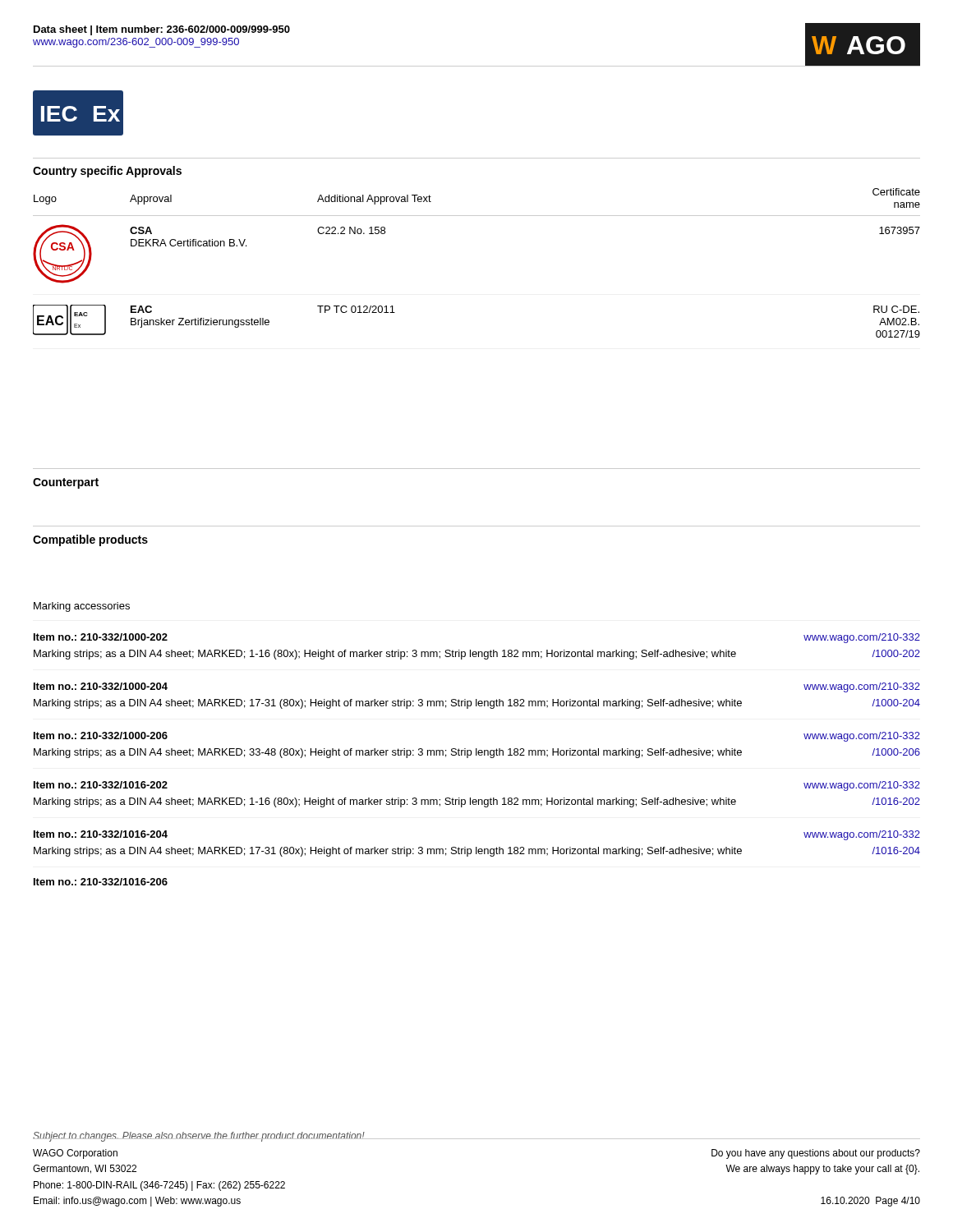
Task: Select the region starting "Item no.: 210-332/1016-202 Marking strips; as a"
Action: (476, 793)
